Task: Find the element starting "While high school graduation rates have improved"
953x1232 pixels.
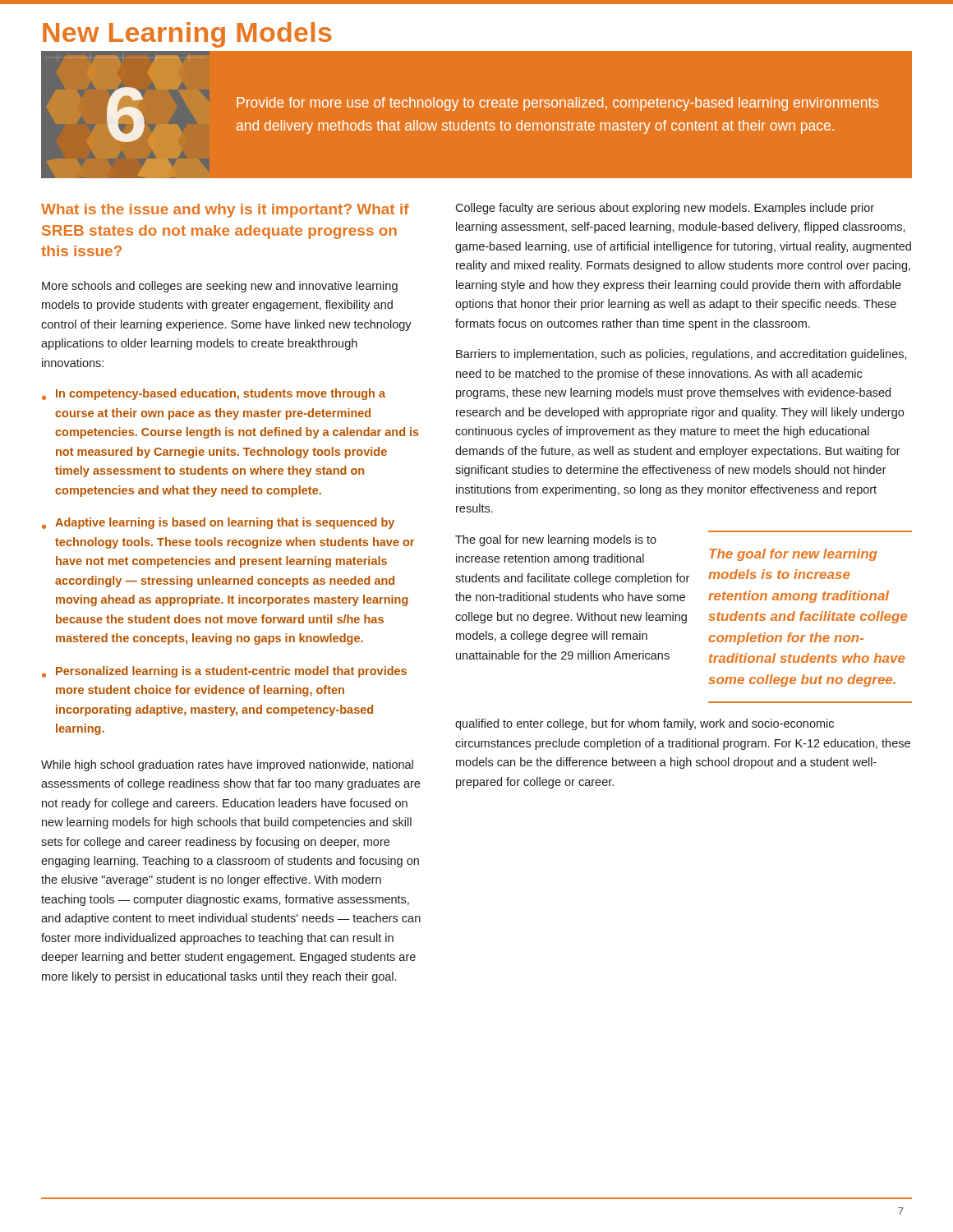Action: 232,871
